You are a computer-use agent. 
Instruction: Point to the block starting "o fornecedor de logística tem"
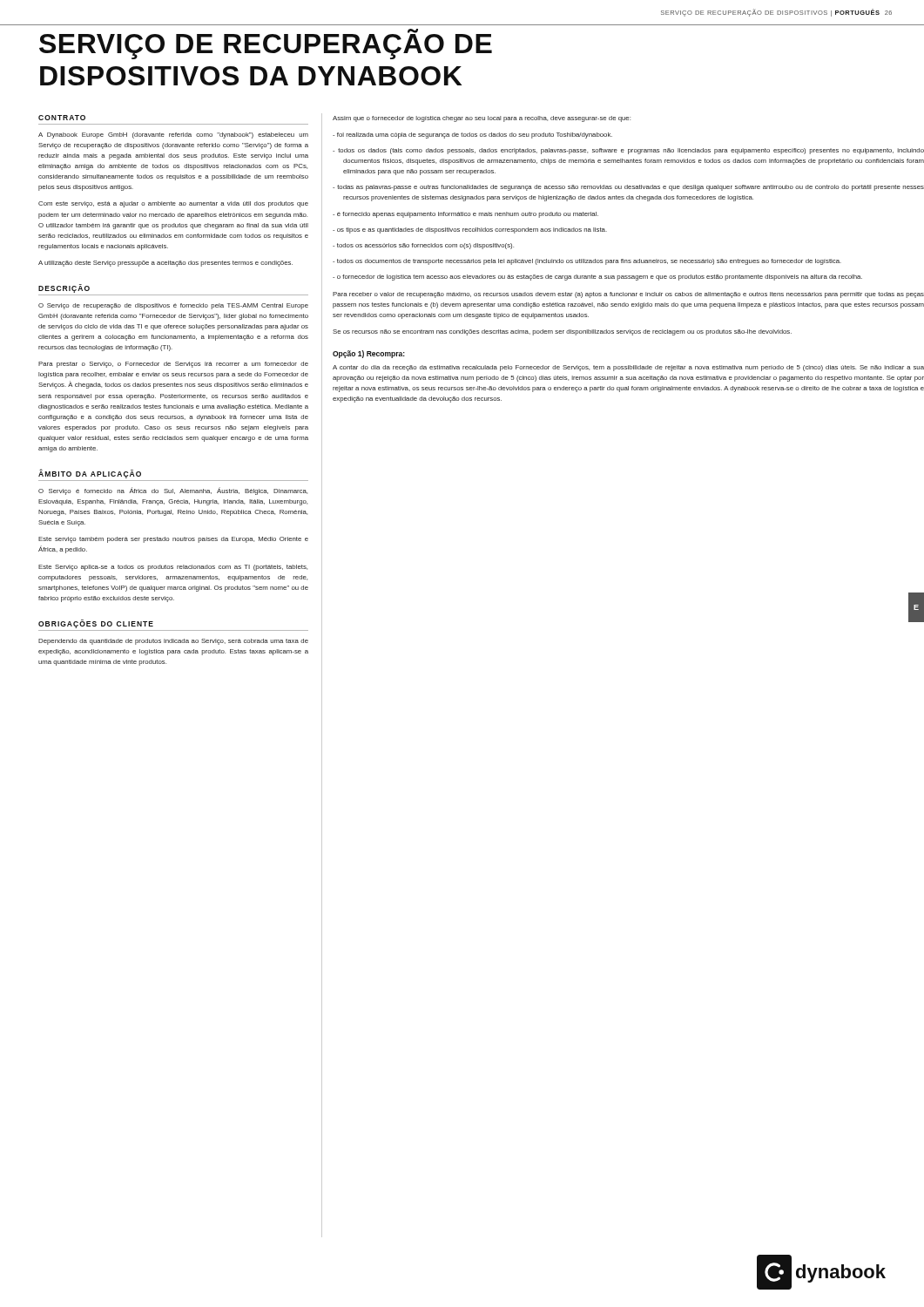coord(598,277)
